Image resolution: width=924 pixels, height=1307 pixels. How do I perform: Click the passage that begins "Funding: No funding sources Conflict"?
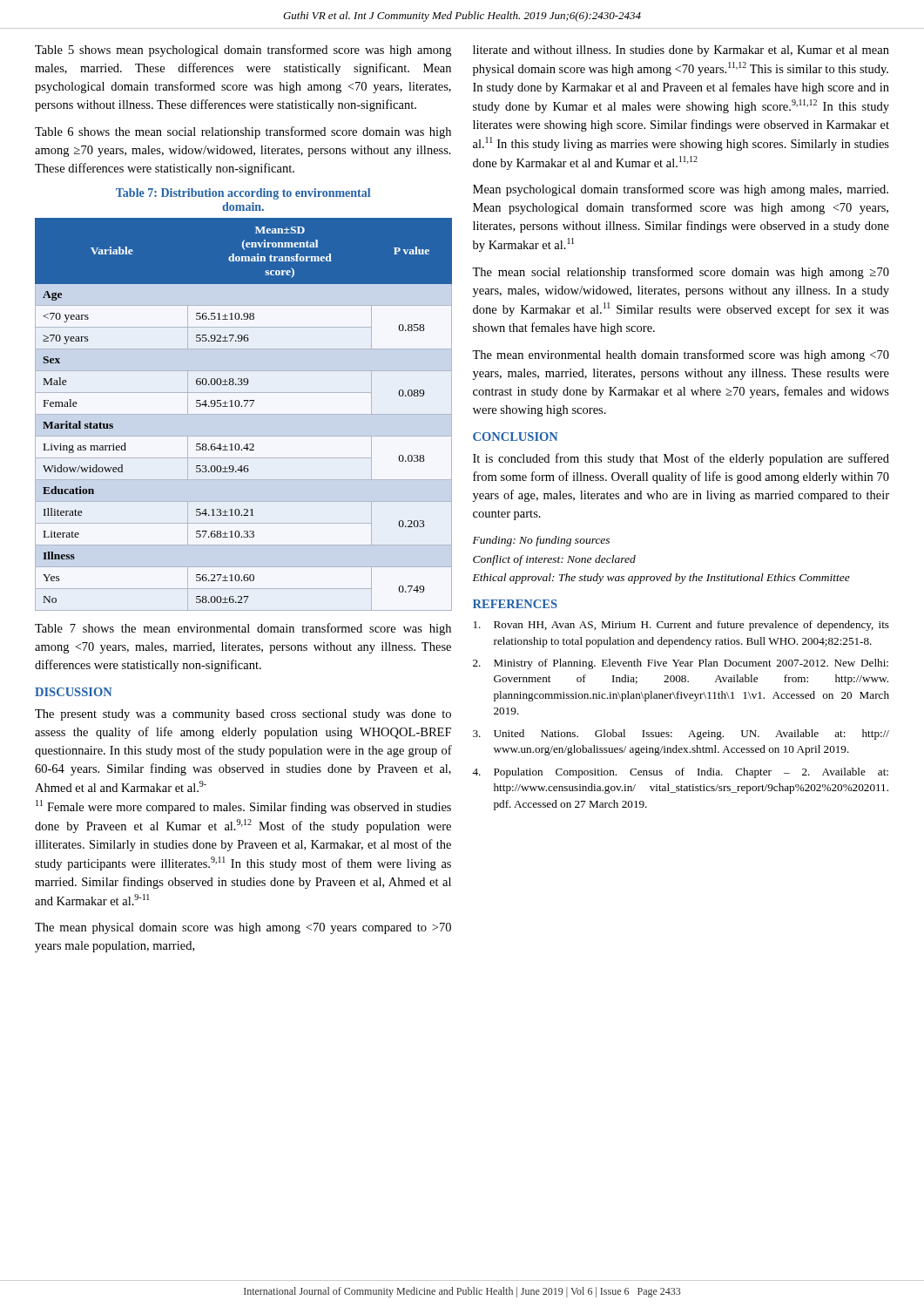(x=541, y=541)
